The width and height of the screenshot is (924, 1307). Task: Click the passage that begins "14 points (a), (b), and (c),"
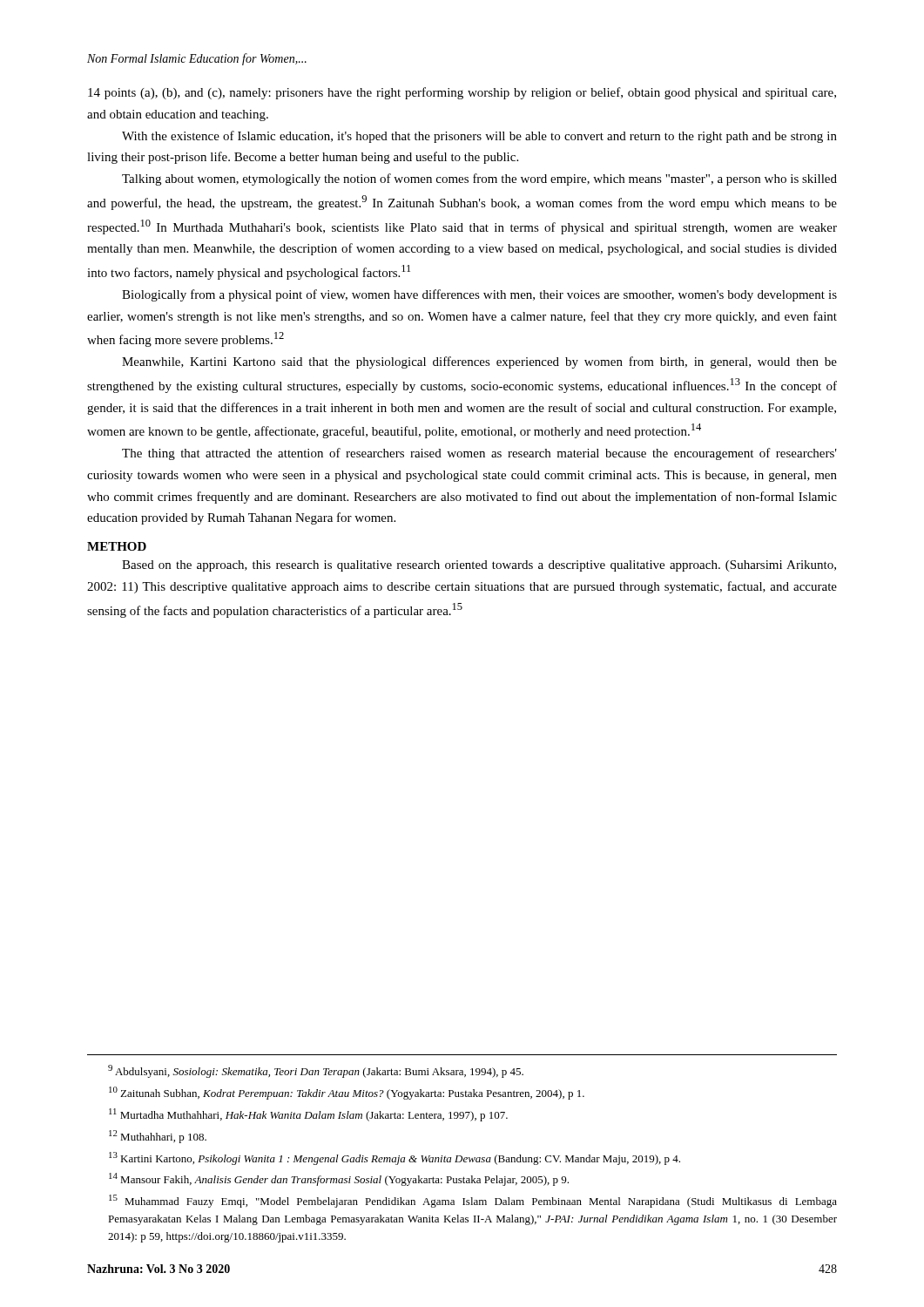pyautogui.click(x=462, y=305)
